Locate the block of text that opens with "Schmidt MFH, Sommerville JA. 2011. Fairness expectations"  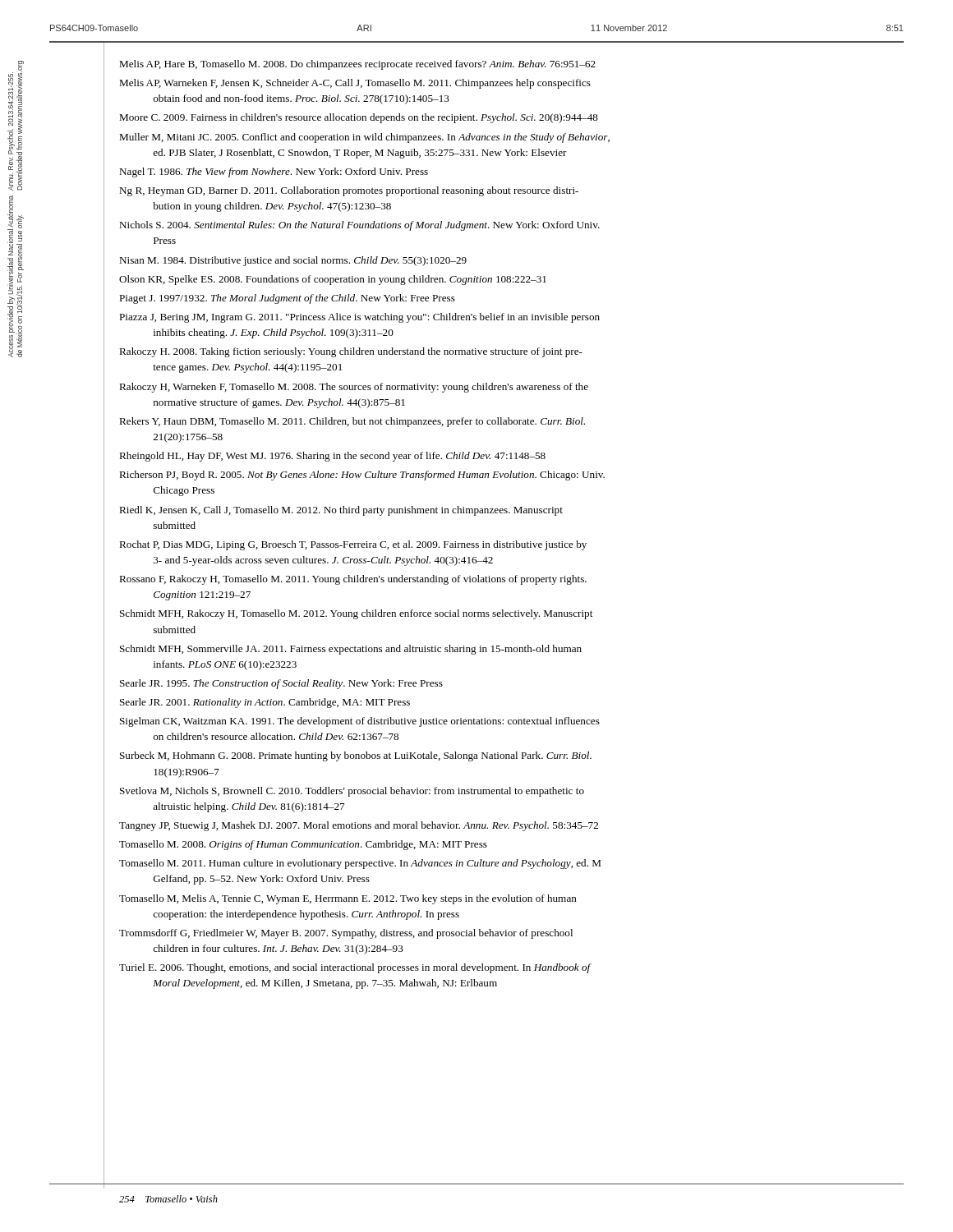click(x=350, y=656)
